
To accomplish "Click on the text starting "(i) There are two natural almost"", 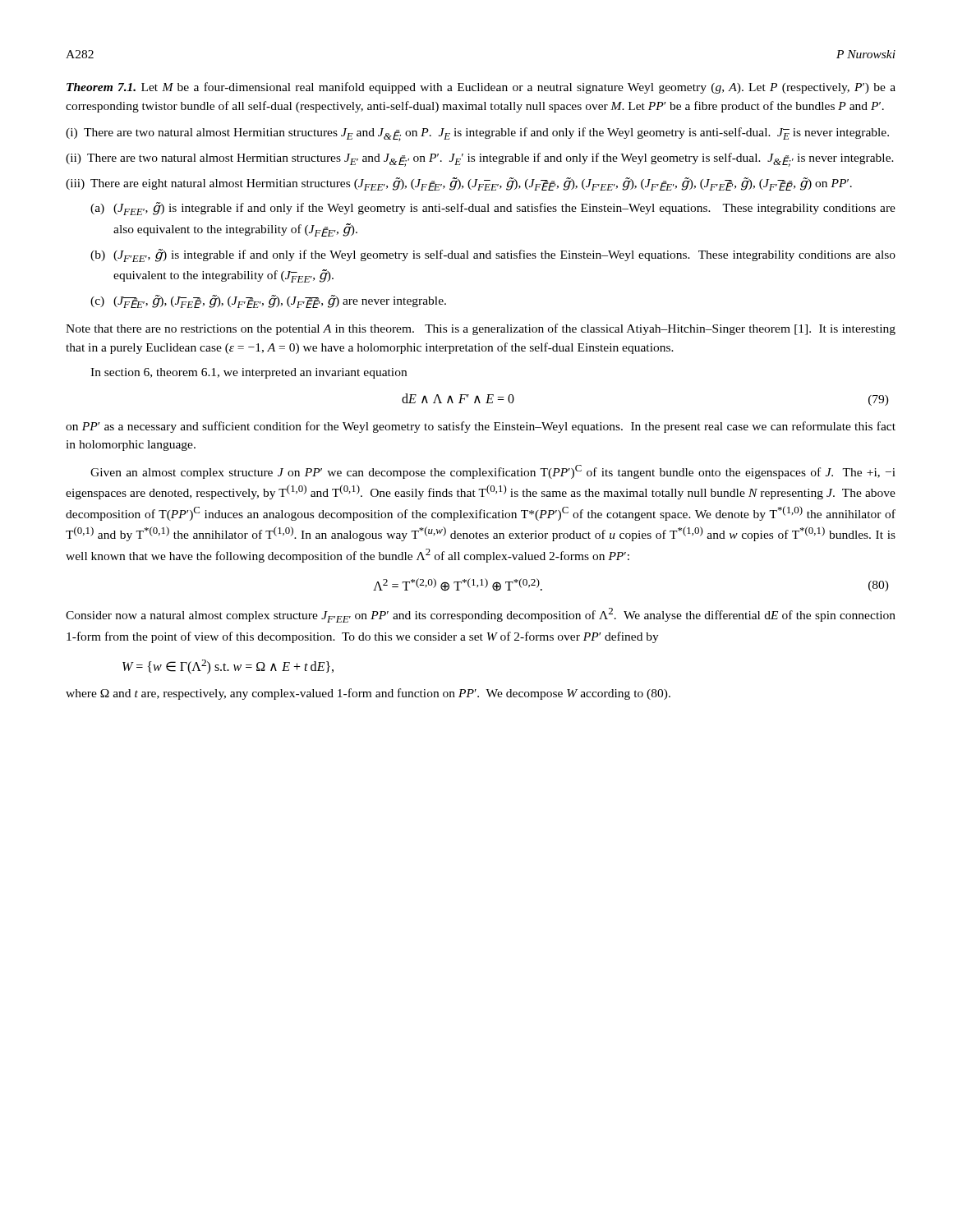I will [x=481, y=134].
